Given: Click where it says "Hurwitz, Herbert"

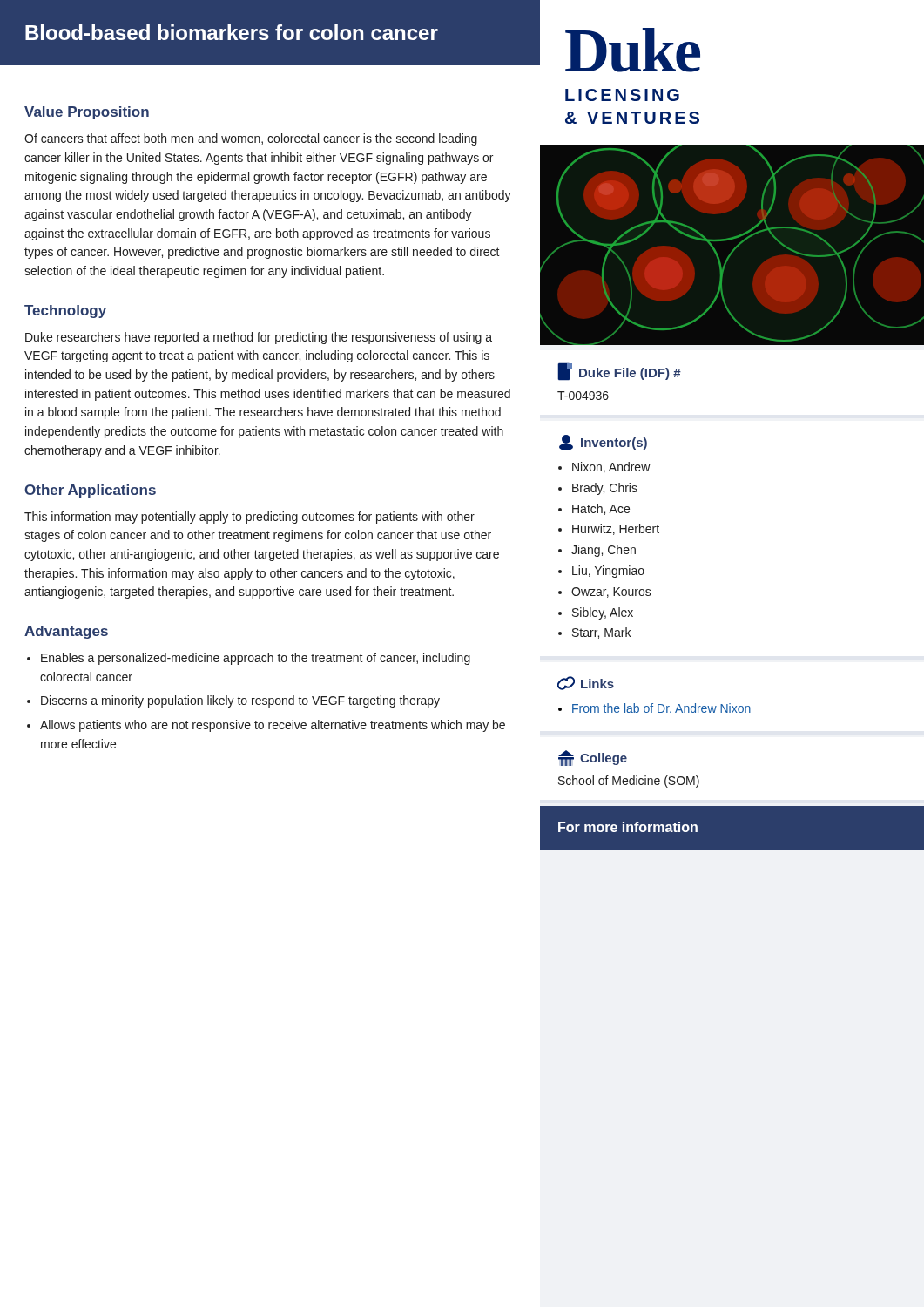Looking at the screenshot, I should pyautogui.click(x=615, y=529).
